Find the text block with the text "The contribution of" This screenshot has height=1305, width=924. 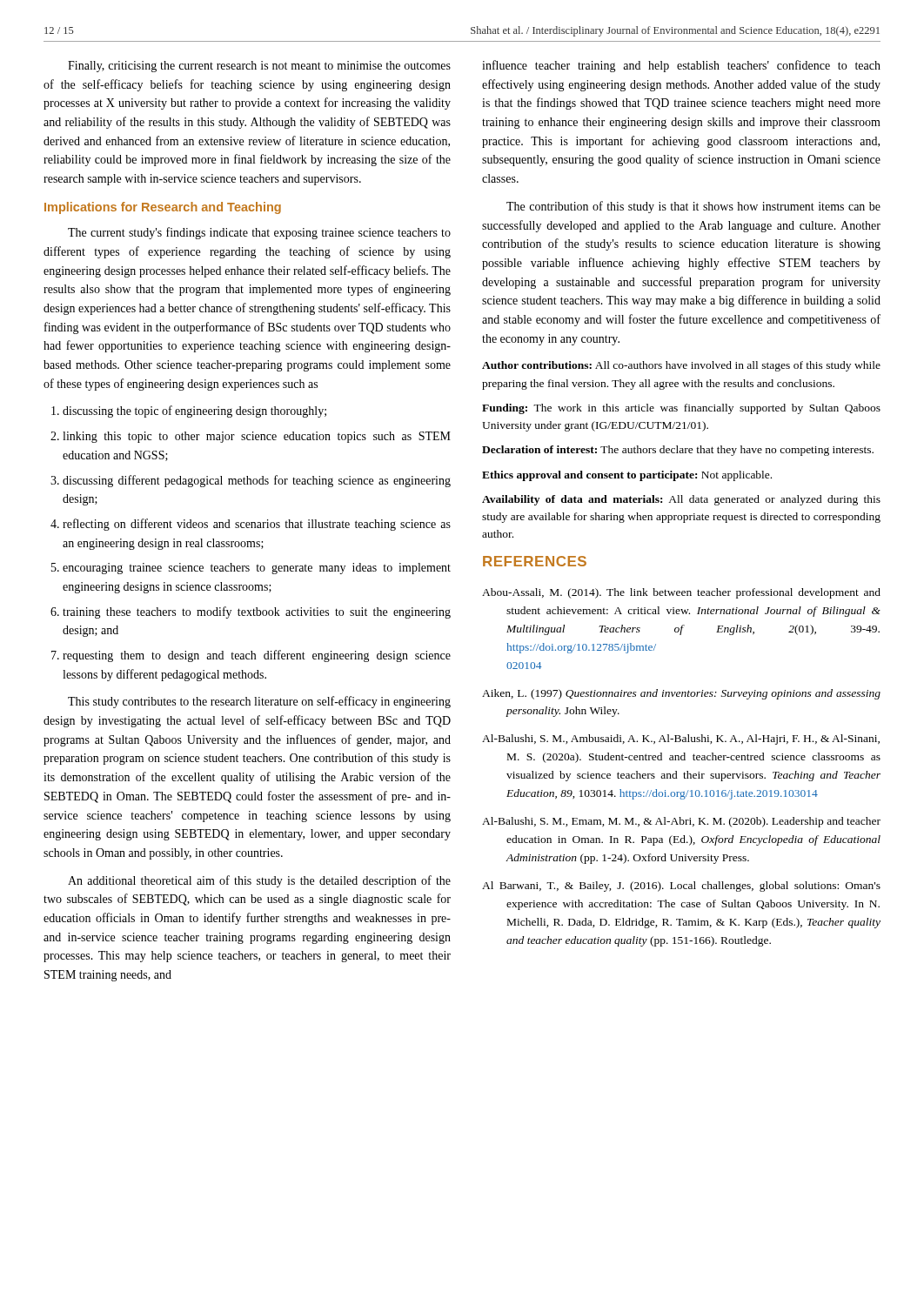pyautogui.click(x=681, y=273)
